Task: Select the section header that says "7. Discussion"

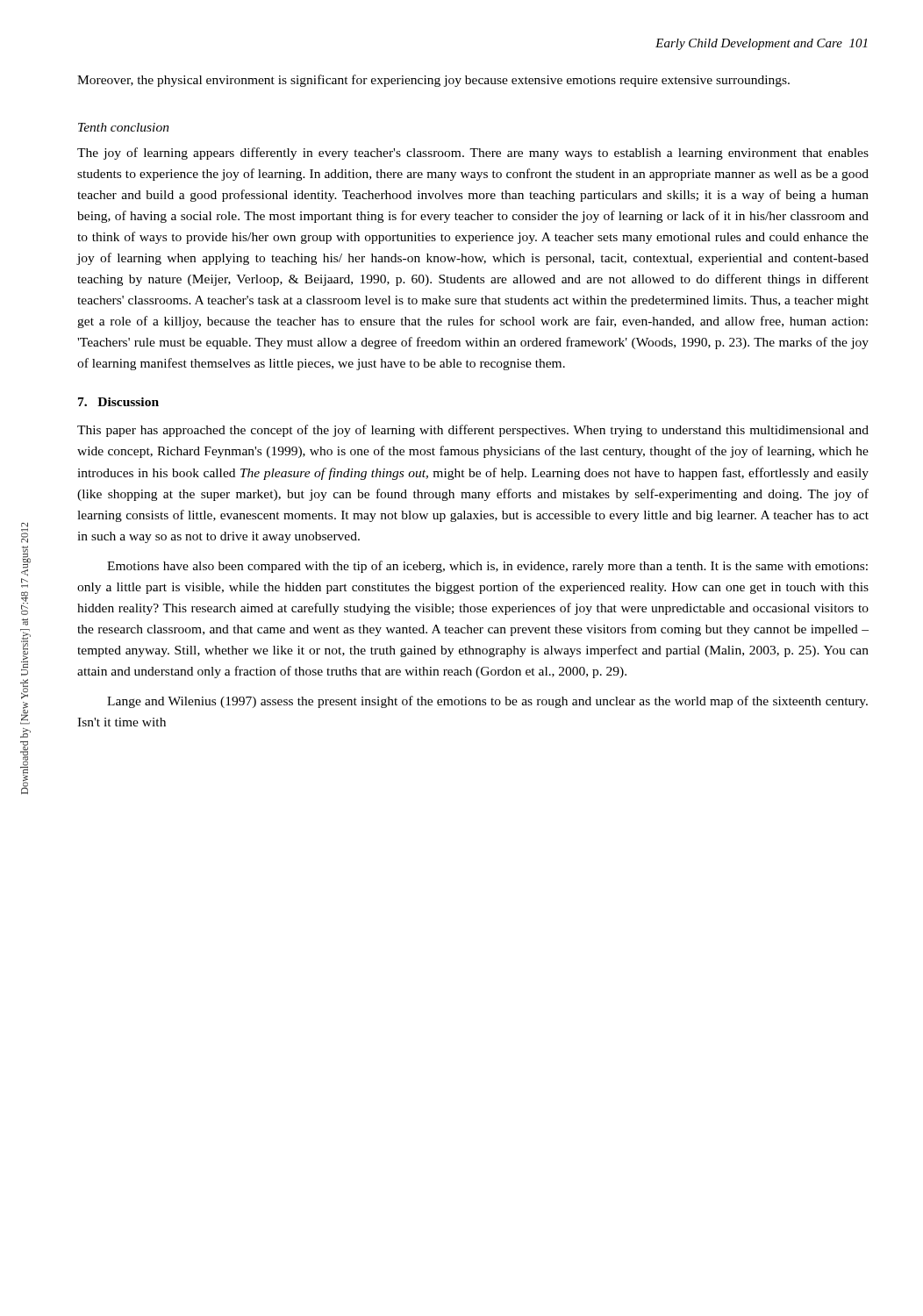Action: click(x=118, y=402)
